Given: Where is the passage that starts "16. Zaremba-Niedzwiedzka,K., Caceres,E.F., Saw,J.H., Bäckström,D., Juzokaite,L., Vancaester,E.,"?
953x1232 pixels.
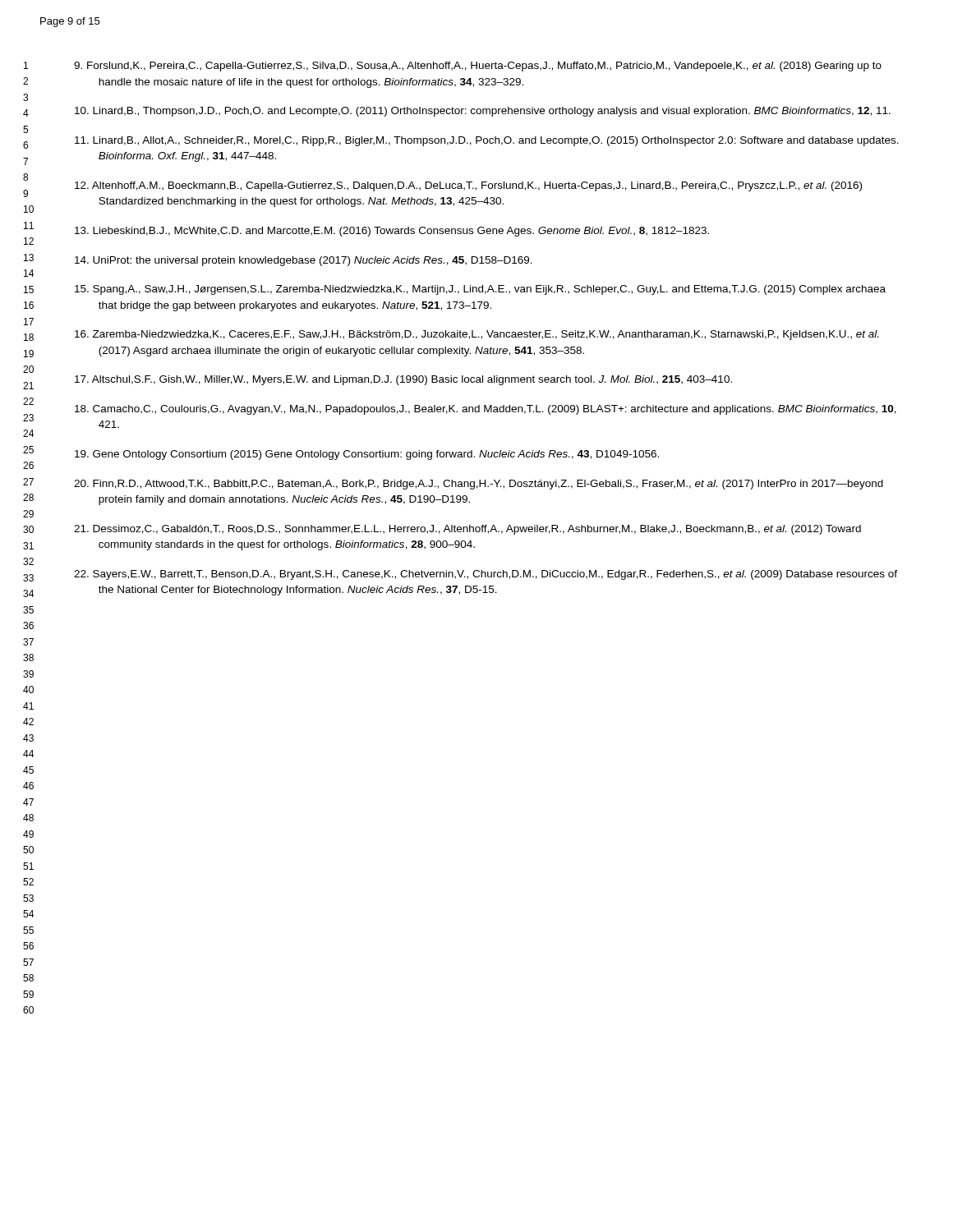Looking at the screenshot, I should (x=489, y=342).
